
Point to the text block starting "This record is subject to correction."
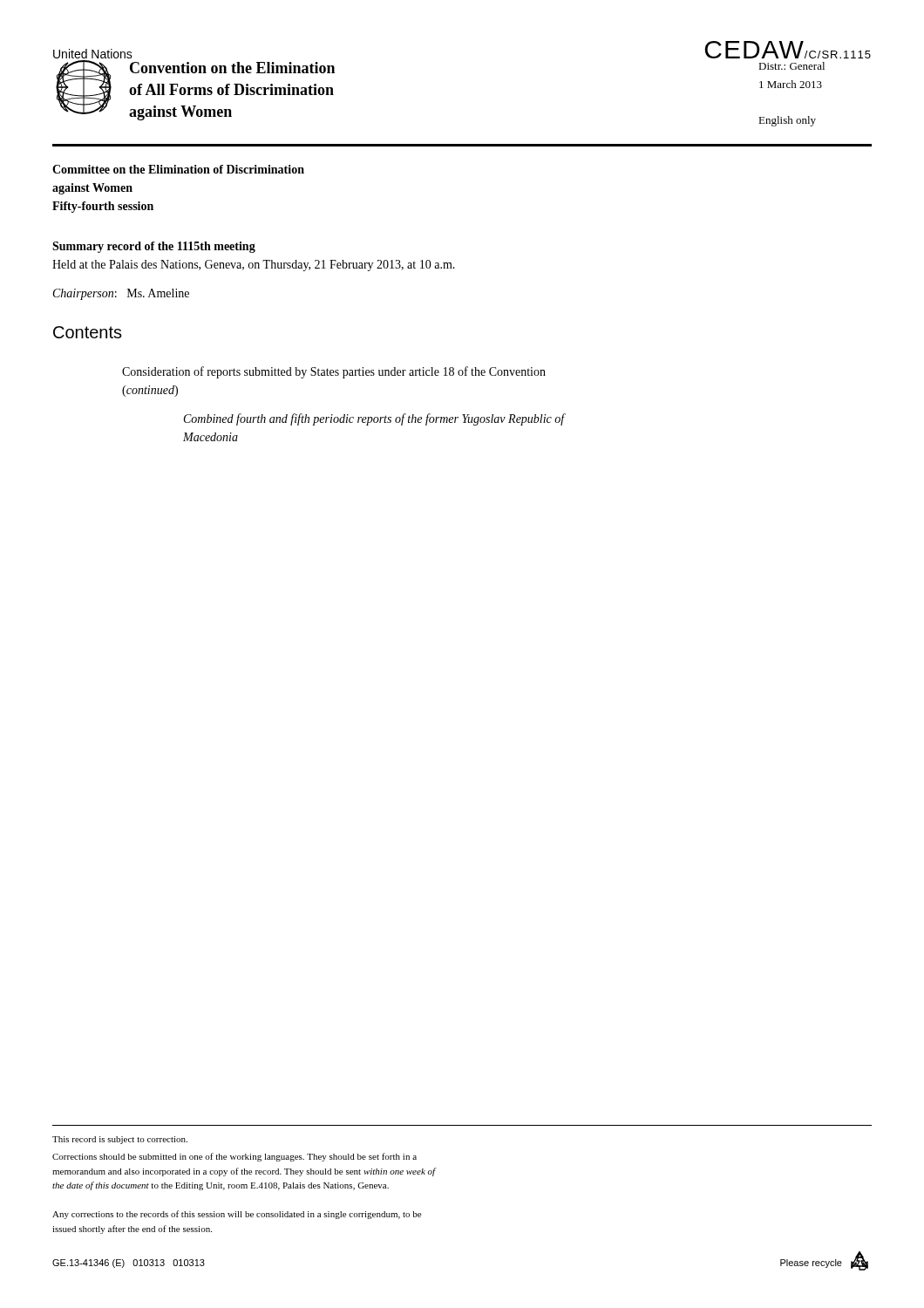(120, 1139)
